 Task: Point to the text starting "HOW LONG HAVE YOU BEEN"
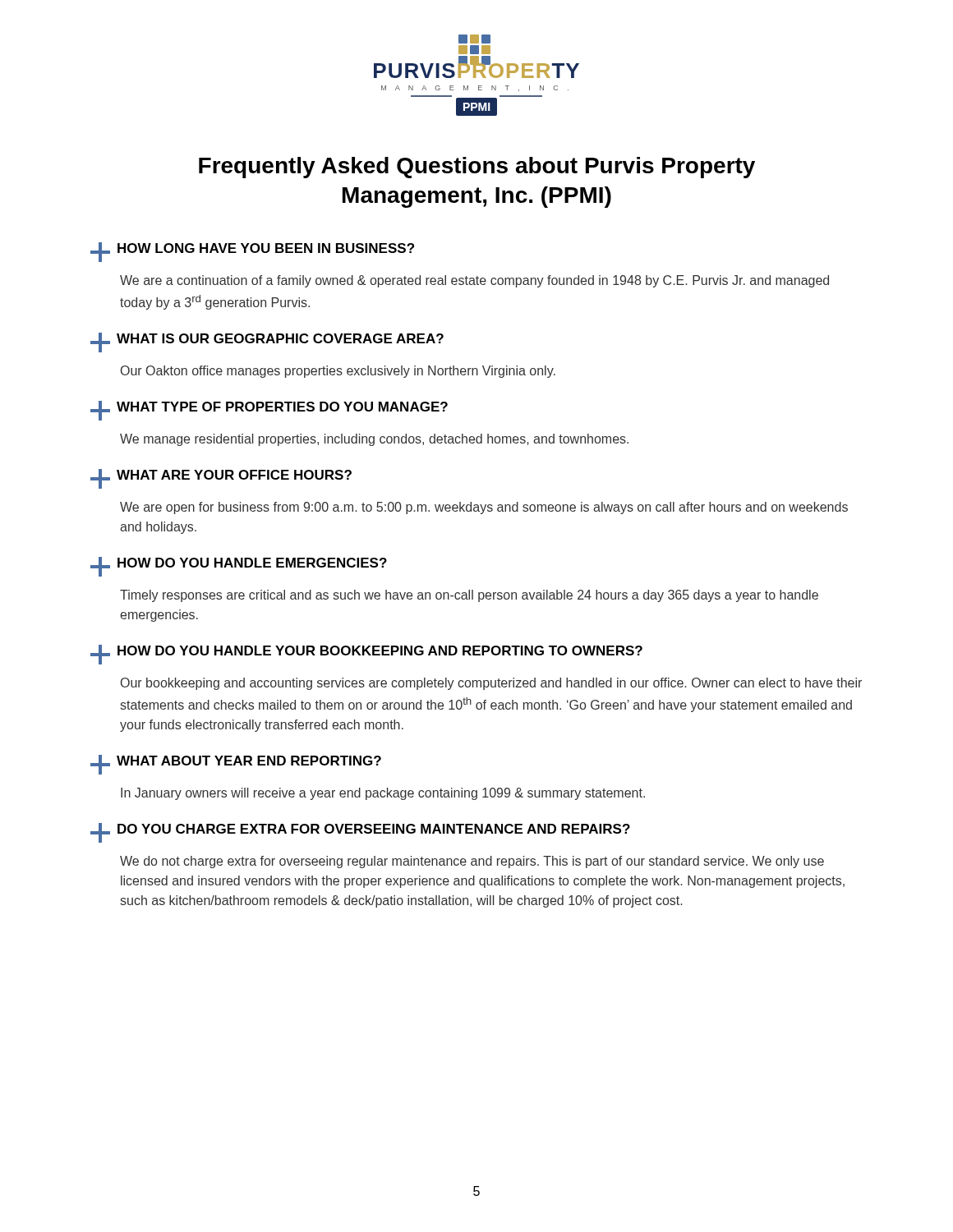pos(476,277)
